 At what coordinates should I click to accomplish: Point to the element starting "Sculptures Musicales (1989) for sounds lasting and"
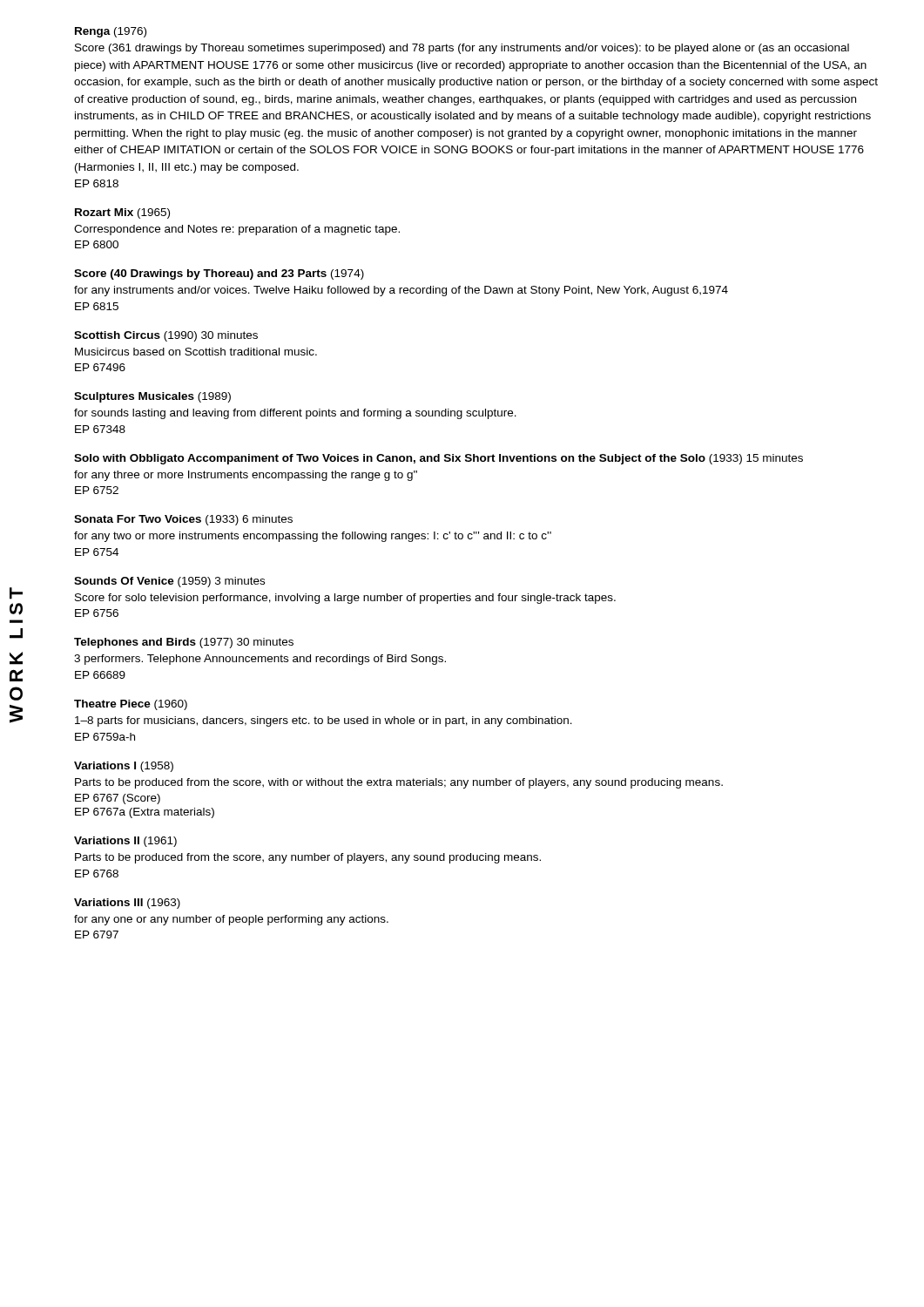coord(479,413)
